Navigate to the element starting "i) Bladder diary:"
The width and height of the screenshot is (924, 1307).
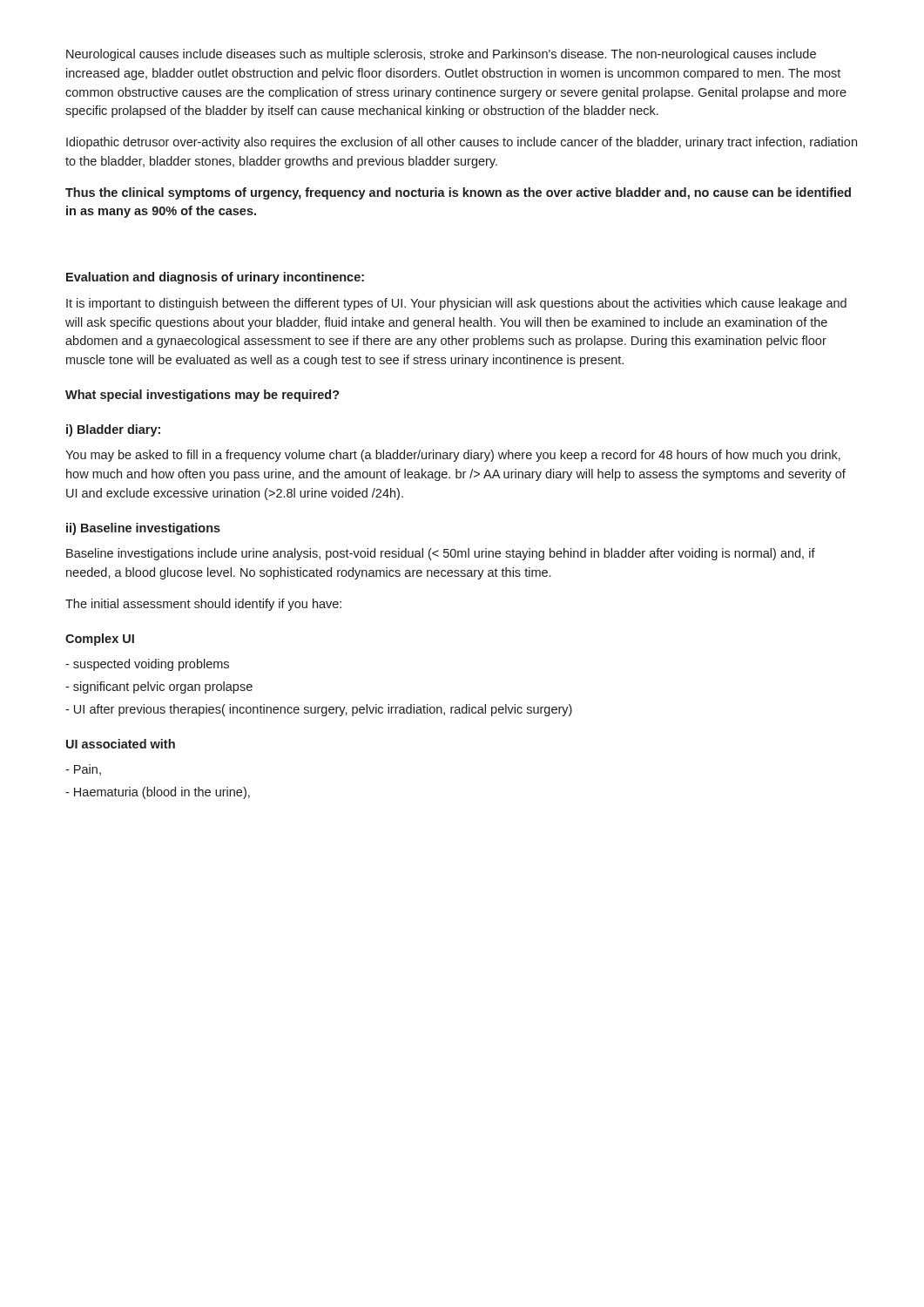point(113,429)
